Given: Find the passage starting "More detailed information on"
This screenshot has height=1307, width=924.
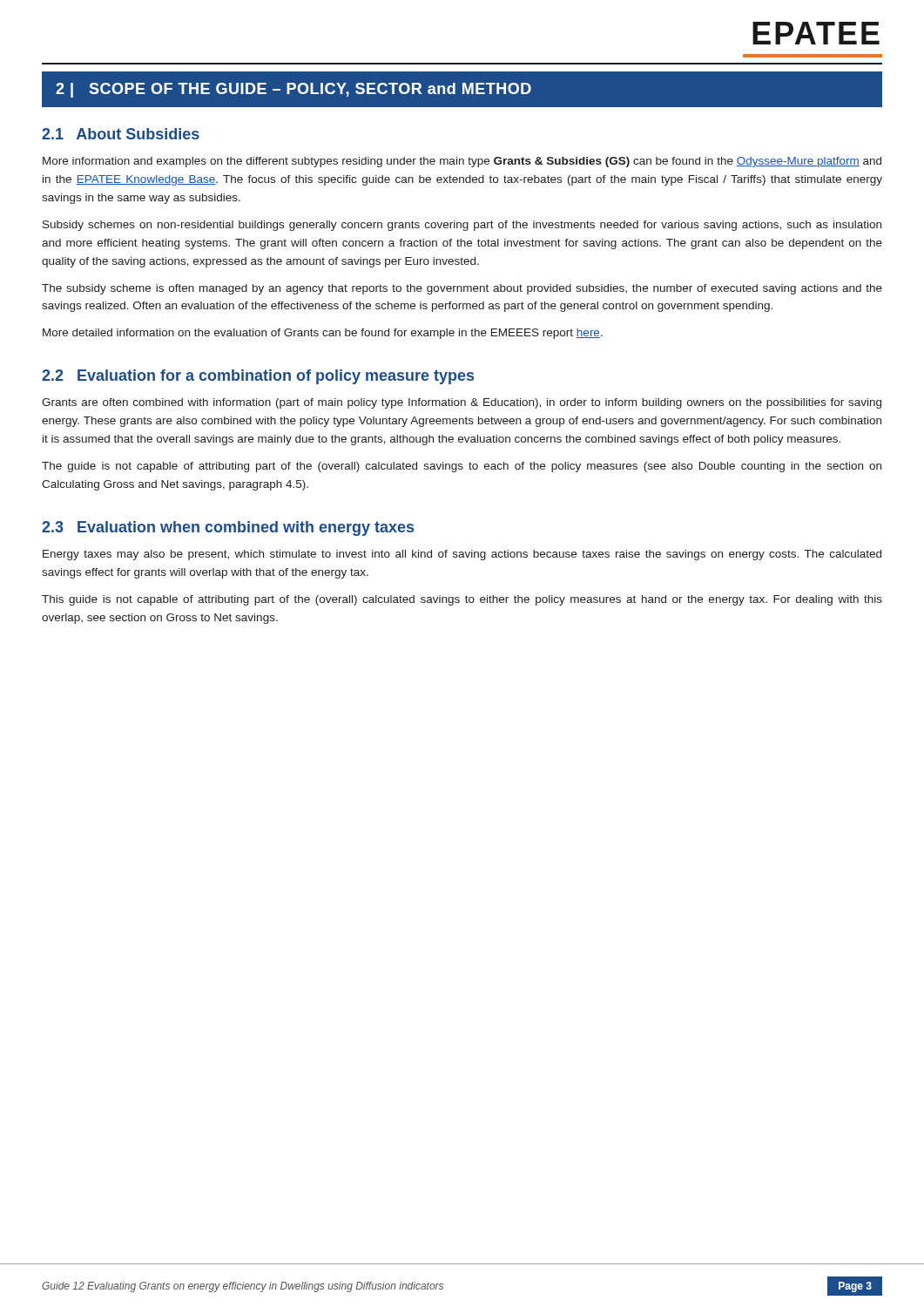Looking at the screenshot, I should (322, 333).
